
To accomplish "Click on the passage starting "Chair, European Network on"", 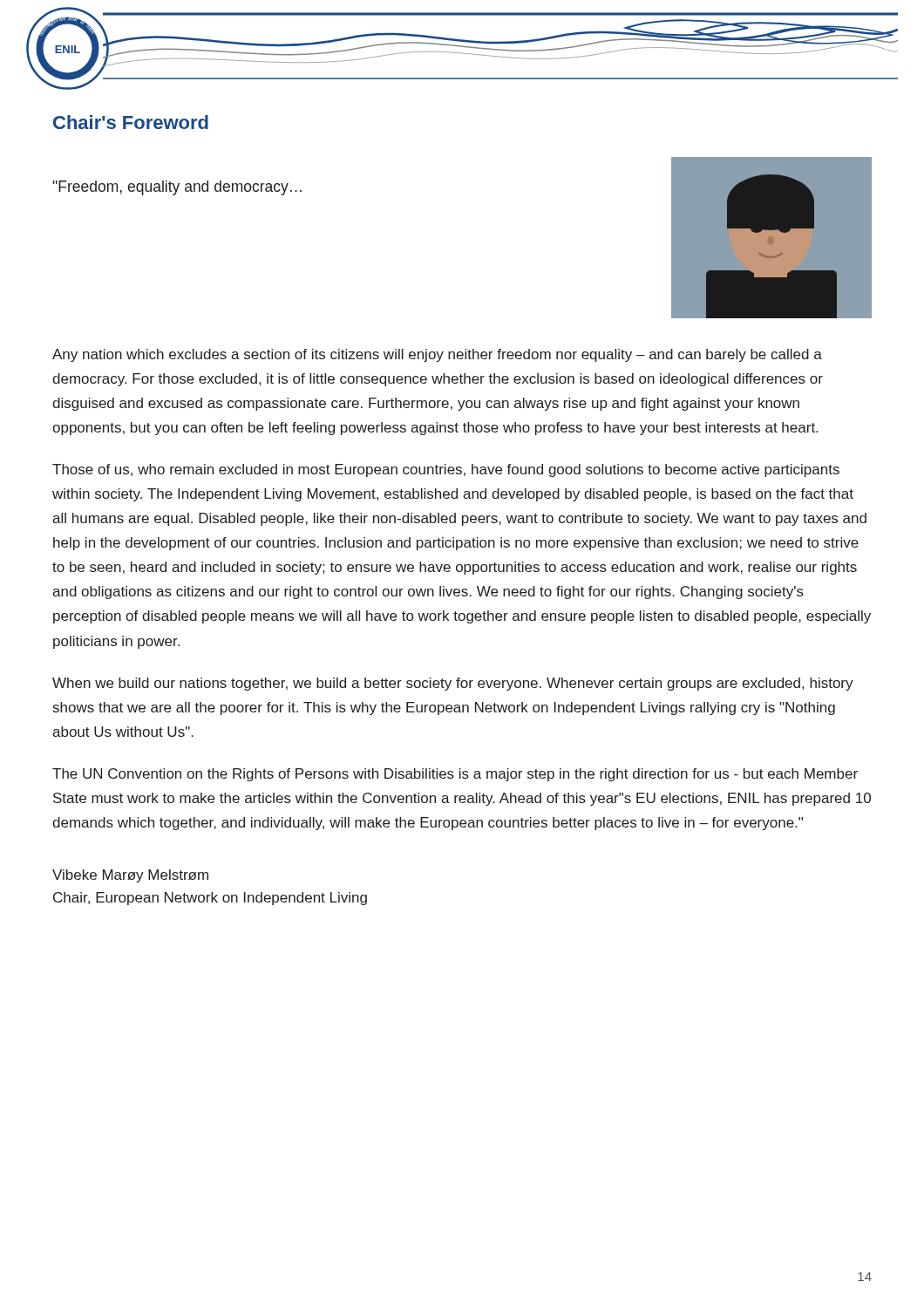I will point(210,898).
